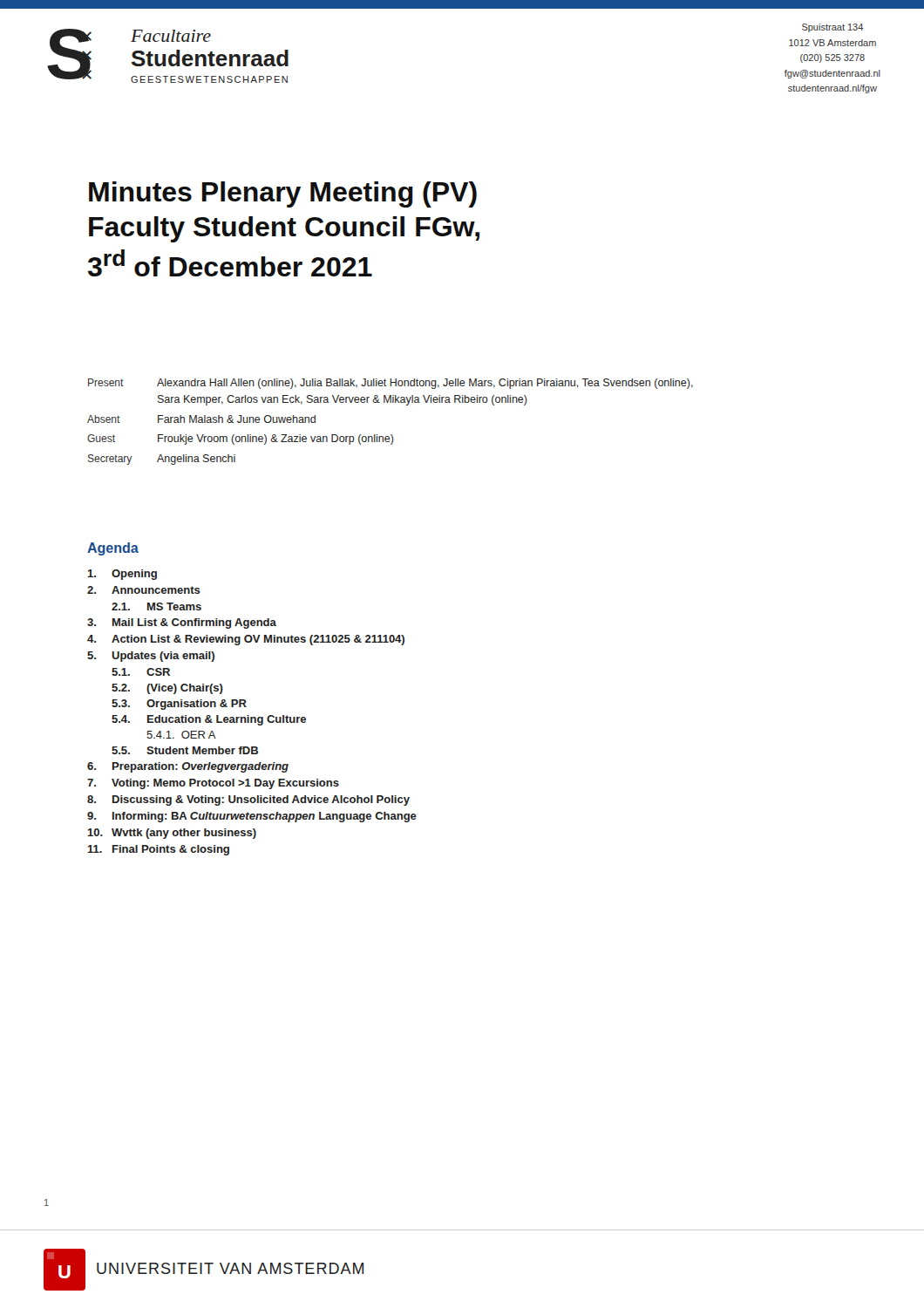Select the region starting "5. Updates (via email)"
Viewport: 924px width, 1308px height.
tap(151, 655)
